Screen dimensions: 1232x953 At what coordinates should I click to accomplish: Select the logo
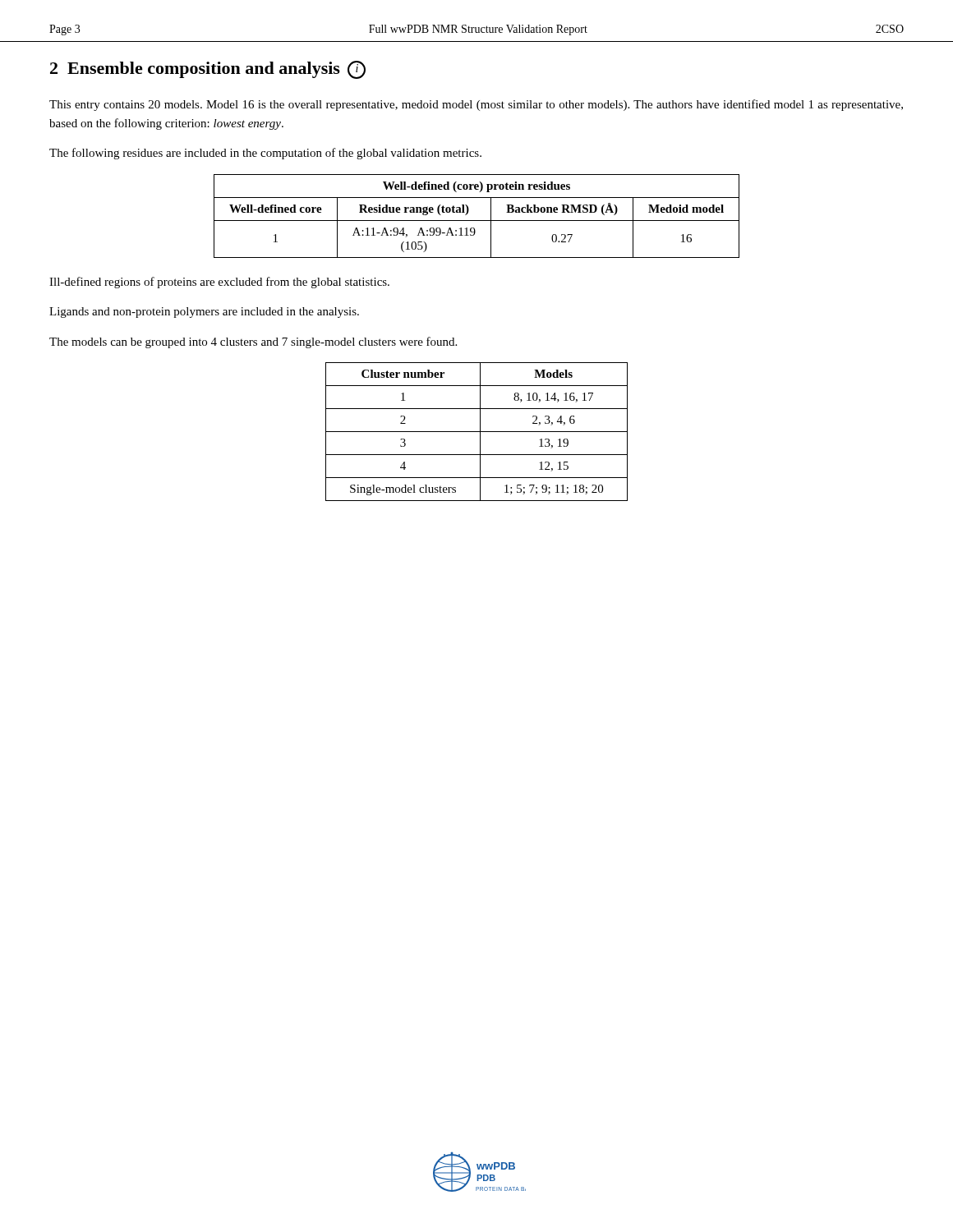pyautogui.click(x=476, y=1170)
